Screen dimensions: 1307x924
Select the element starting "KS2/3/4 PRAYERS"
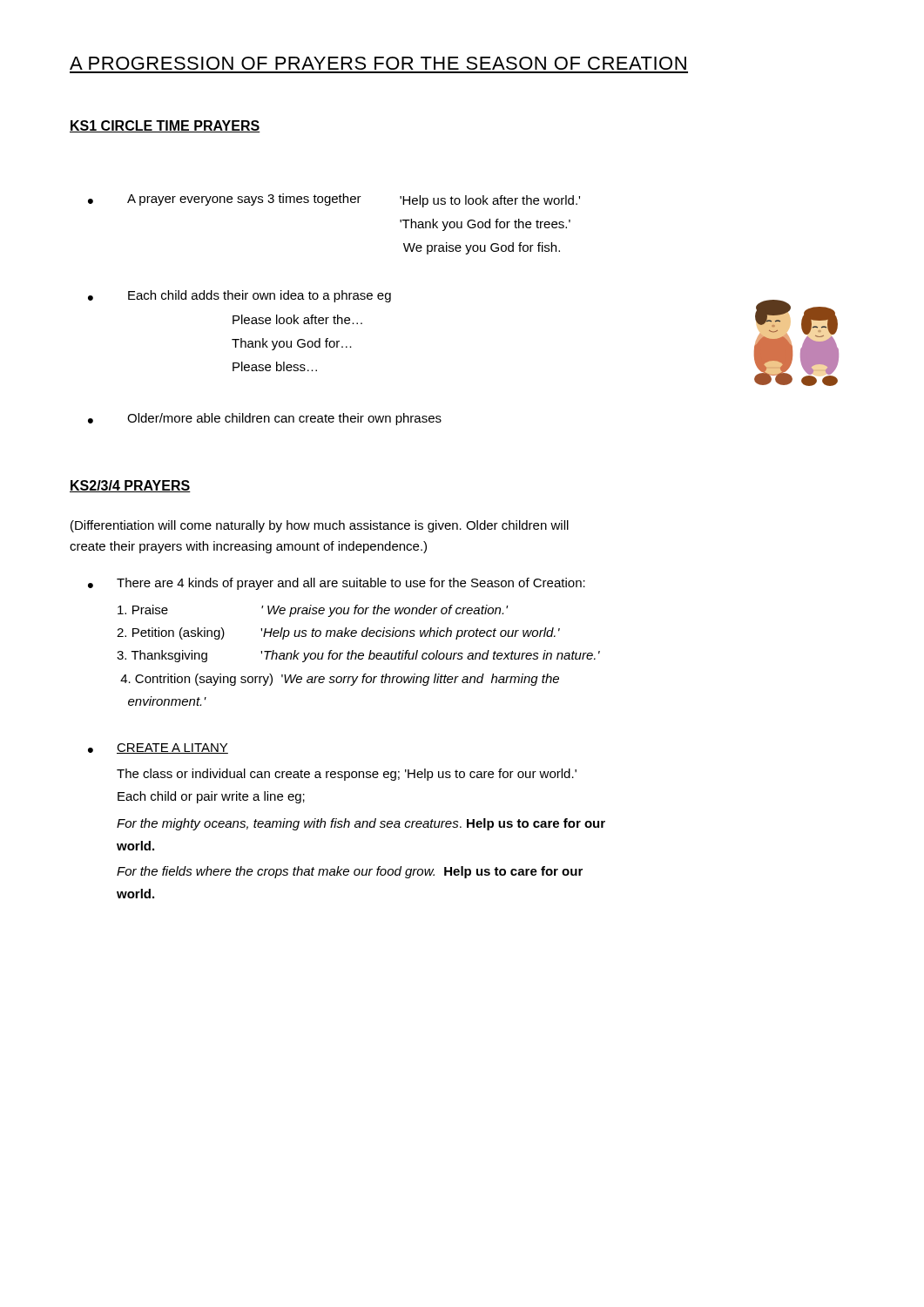(130, 486)
